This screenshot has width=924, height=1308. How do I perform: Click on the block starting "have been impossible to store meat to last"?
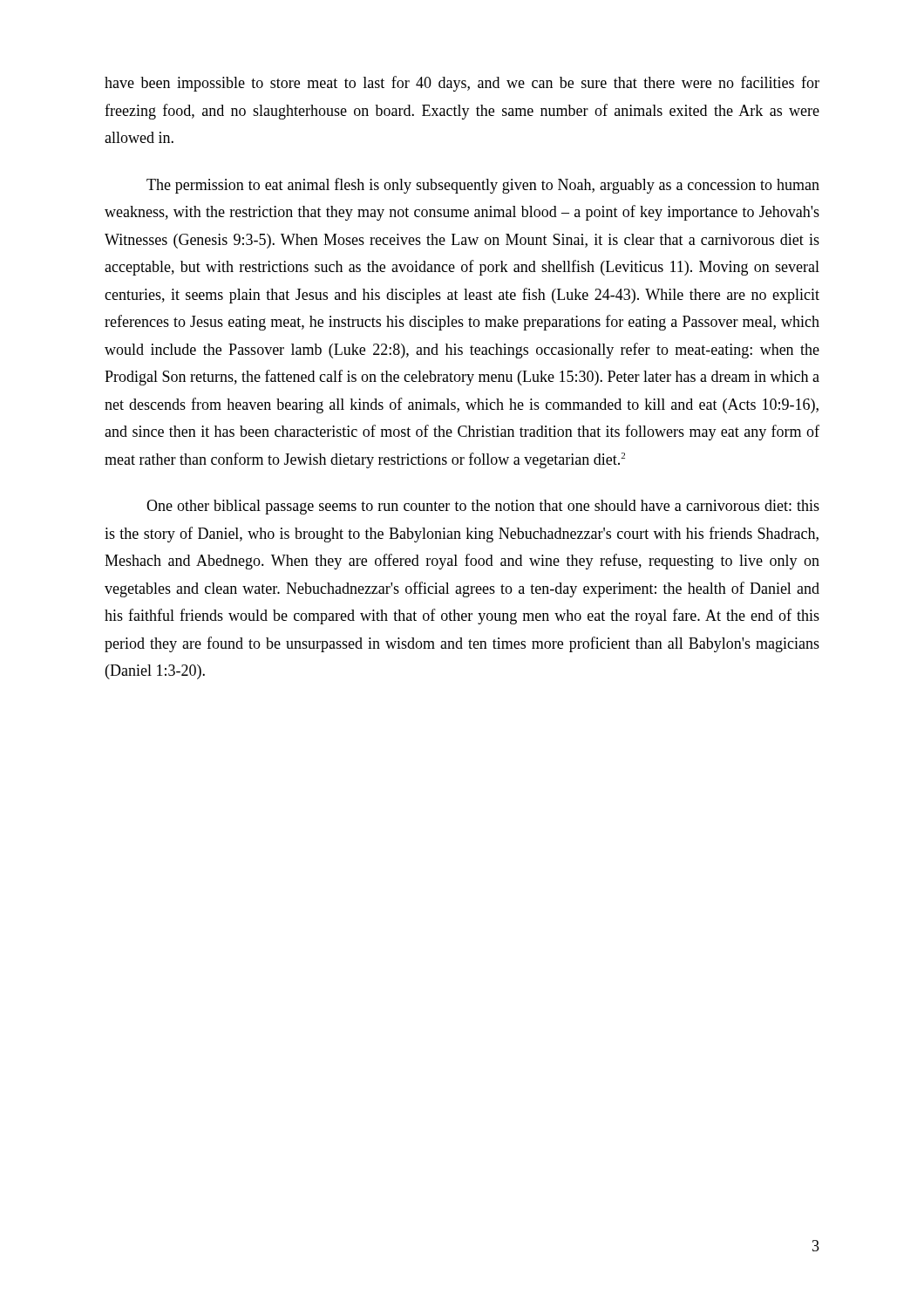[x=462, y=377]
